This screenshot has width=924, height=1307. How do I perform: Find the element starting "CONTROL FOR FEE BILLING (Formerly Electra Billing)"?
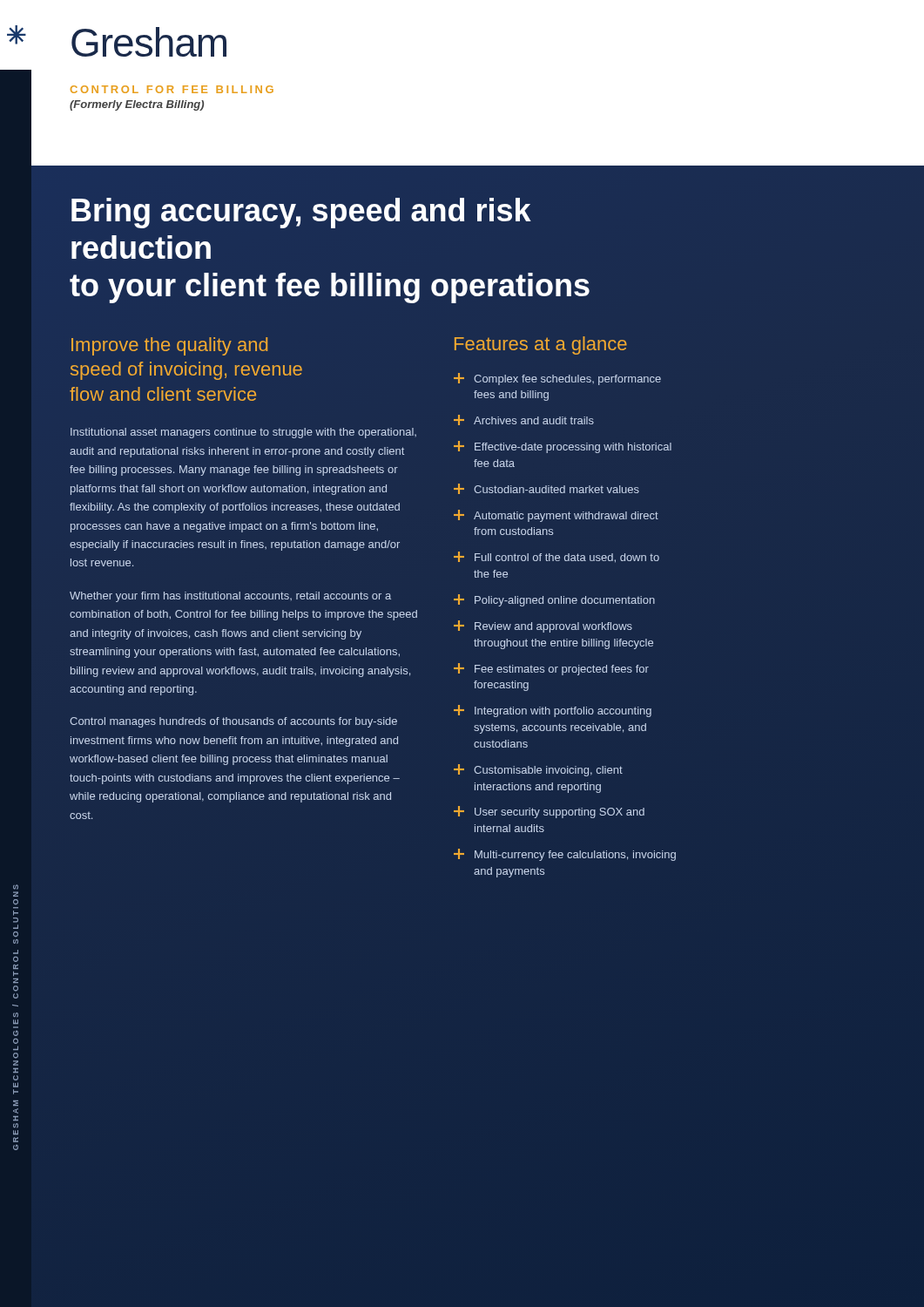point(173,97)
